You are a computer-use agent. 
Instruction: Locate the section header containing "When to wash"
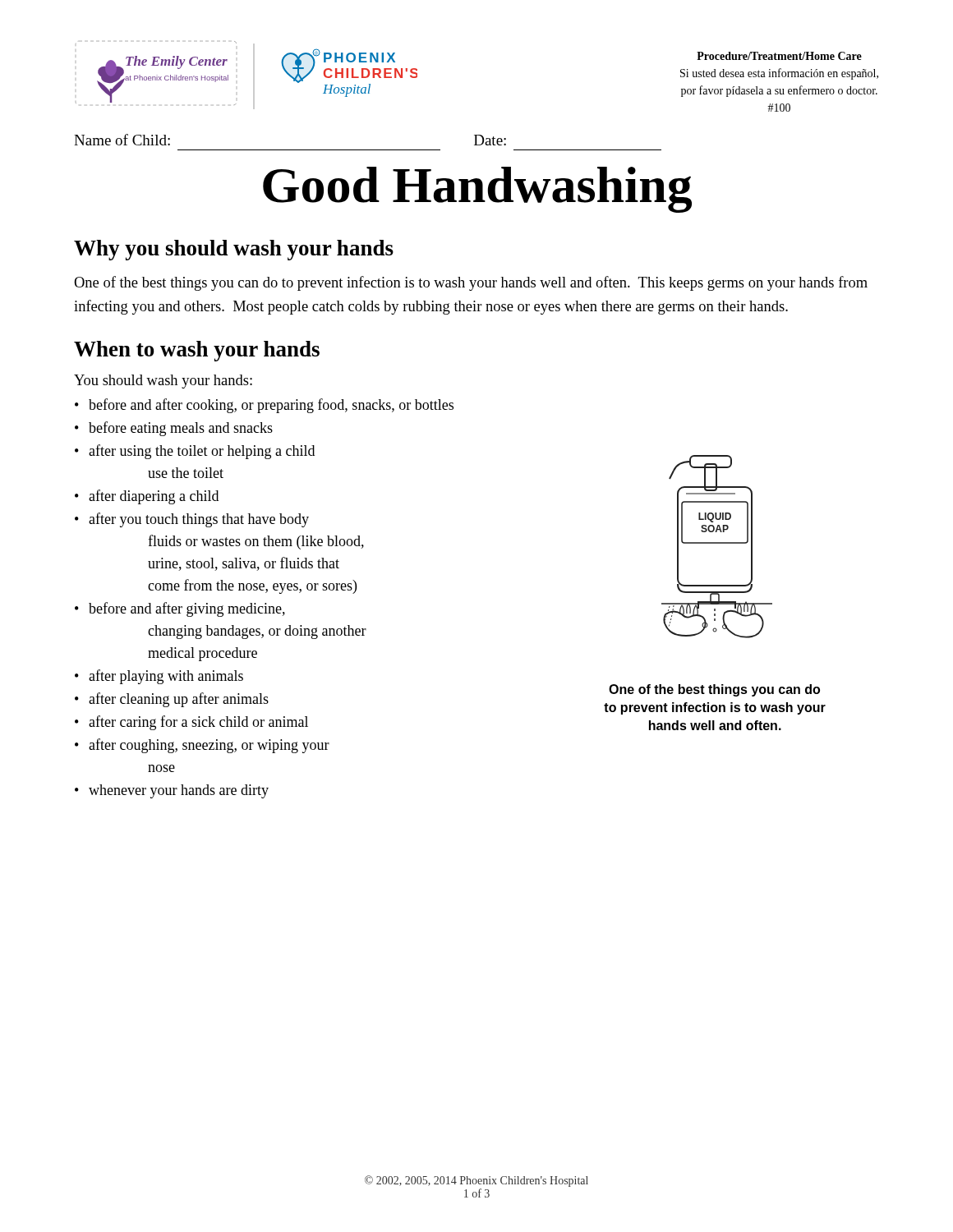tap(197, 349)
